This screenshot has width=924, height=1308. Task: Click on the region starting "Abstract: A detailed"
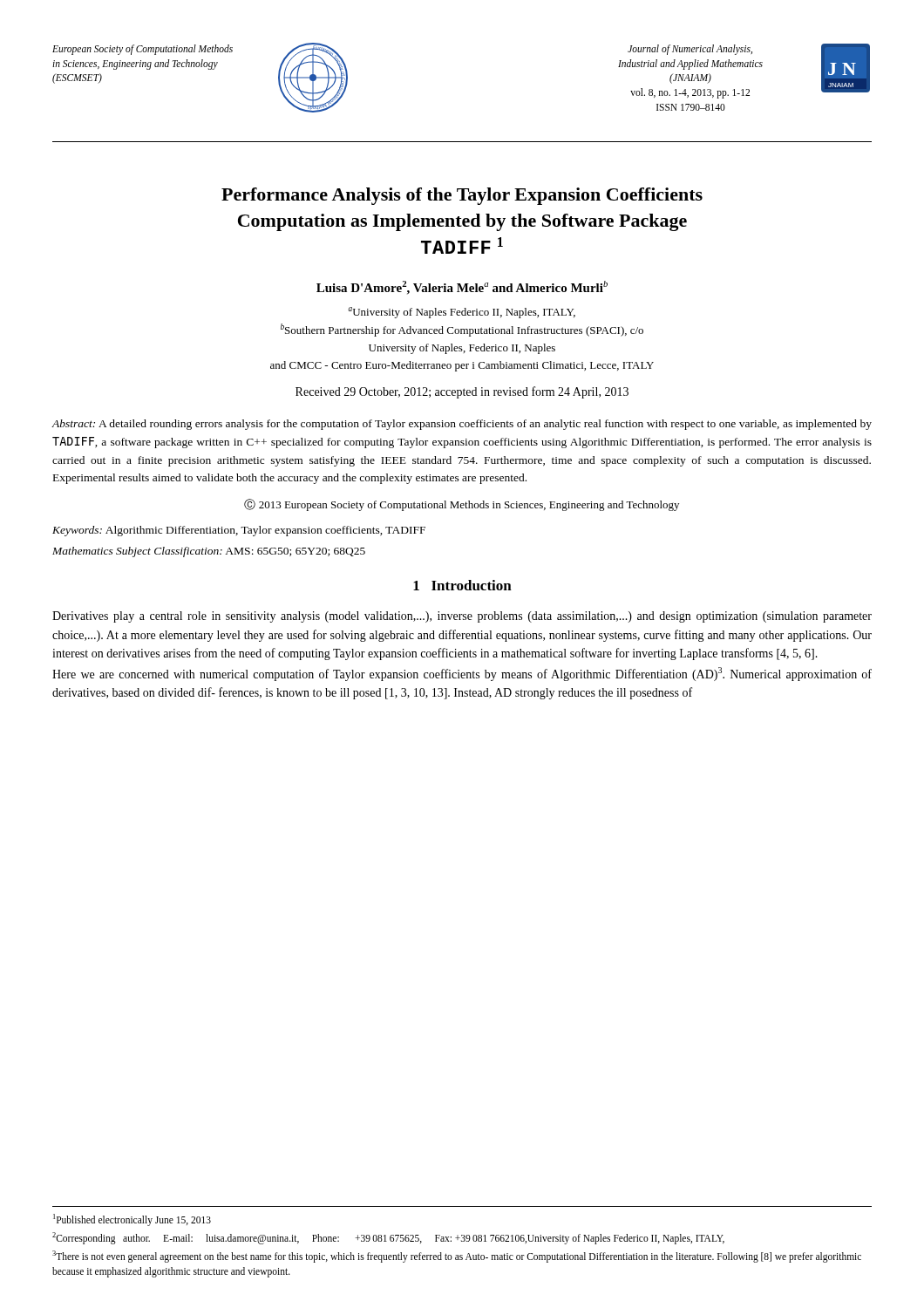point(462,450)
